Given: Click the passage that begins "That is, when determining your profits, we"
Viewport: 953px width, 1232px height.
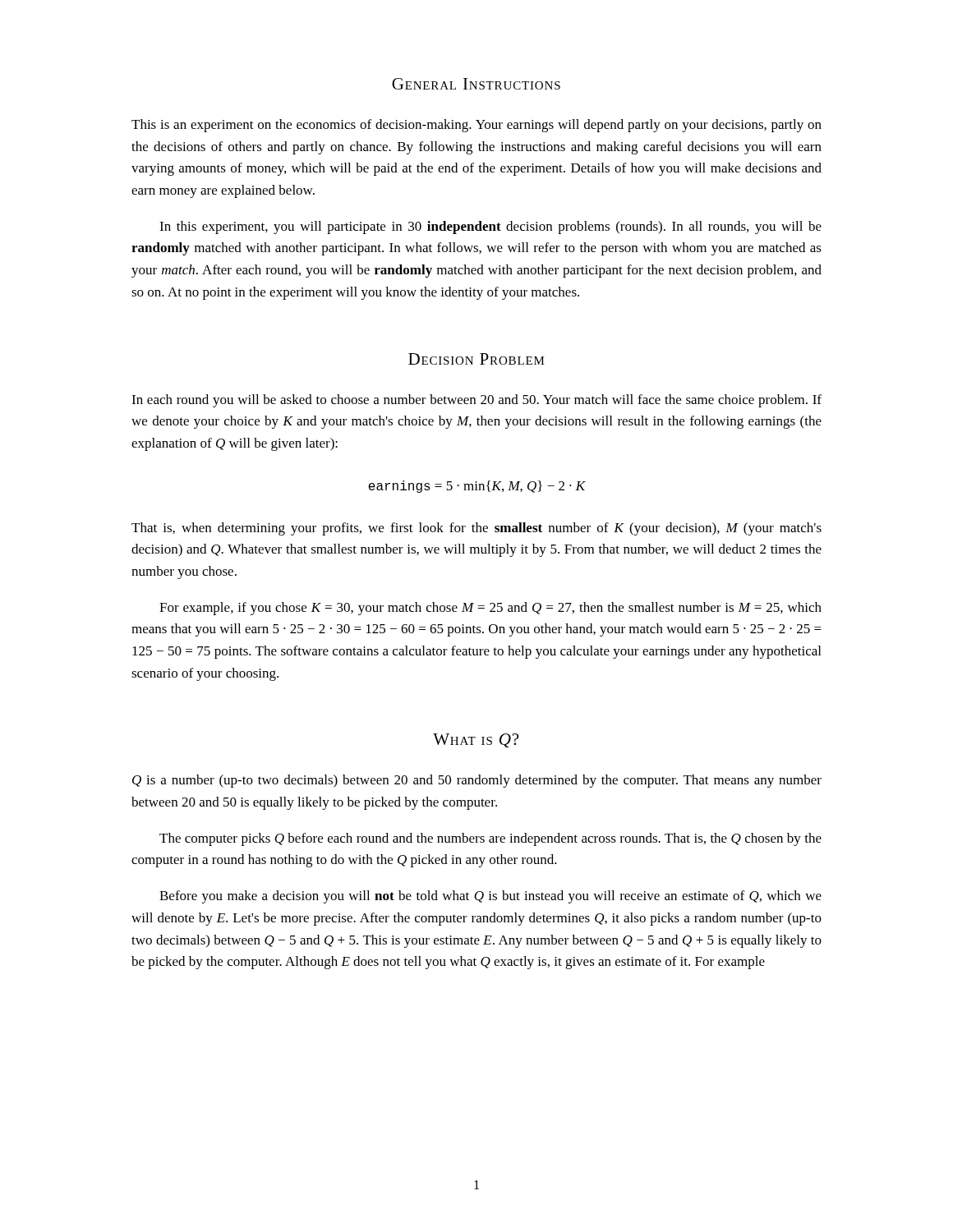Looking at the screenshot, I should pos(476,601).
